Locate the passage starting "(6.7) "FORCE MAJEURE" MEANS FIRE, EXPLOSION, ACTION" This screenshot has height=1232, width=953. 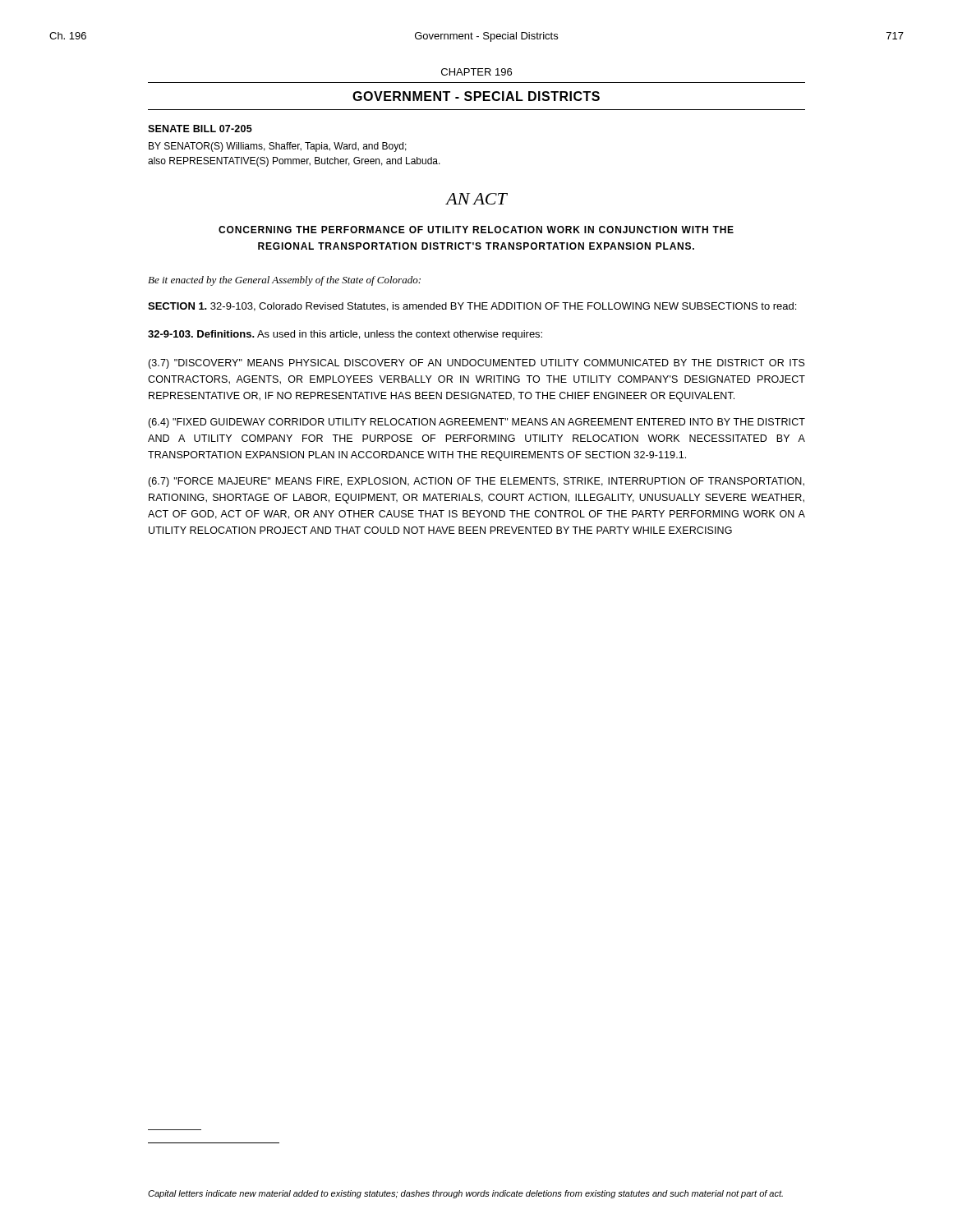pos(476,506)
